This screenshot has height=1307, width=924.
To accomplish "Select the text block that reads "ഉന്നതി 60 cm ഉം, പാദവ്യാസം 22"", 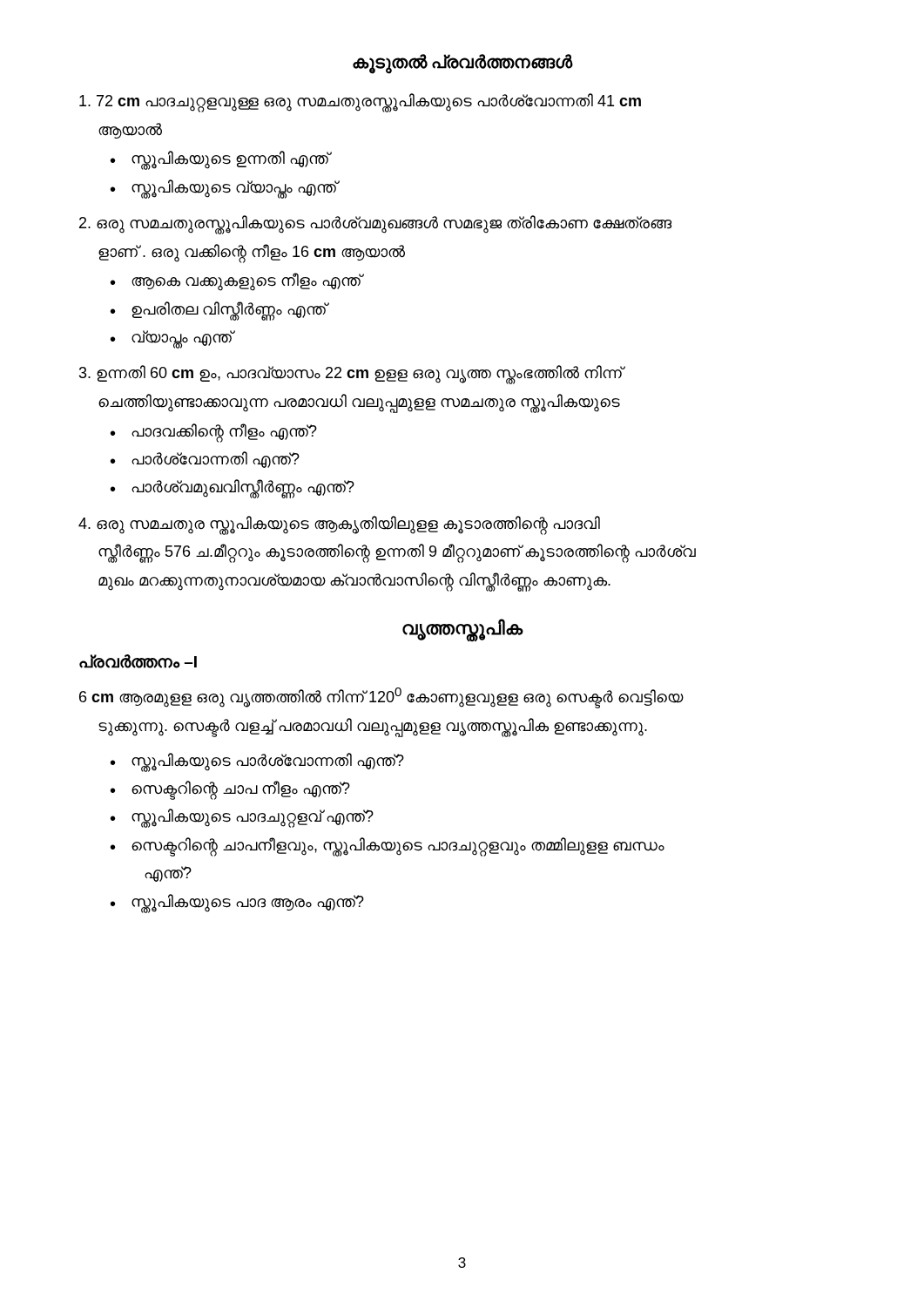I will point(350,373).
